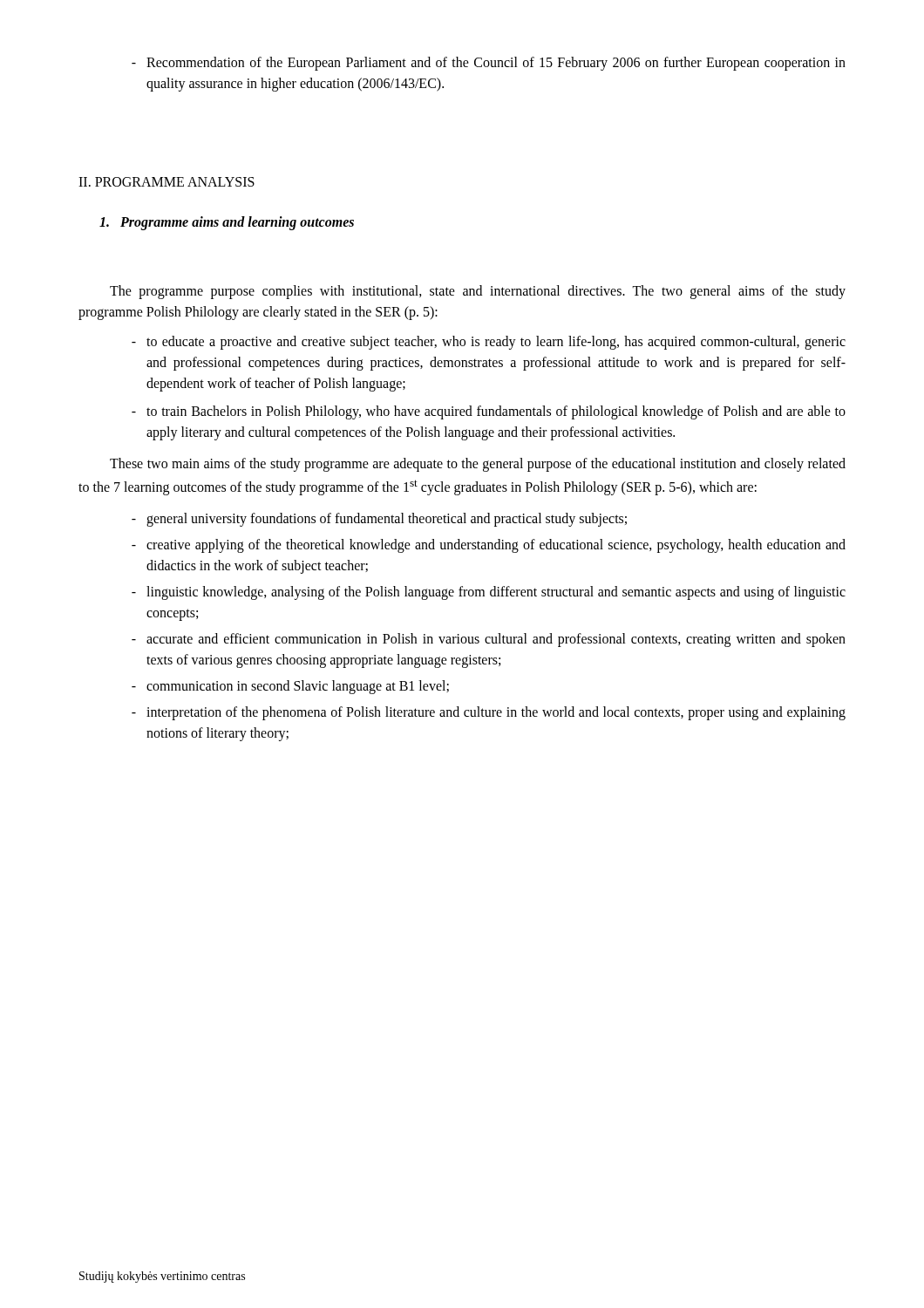Image resolution: width=924 pixels, height=1308 pixels.
Task: Select the list item containing "- to train Bachelors"
Action: tap(478, 422)
